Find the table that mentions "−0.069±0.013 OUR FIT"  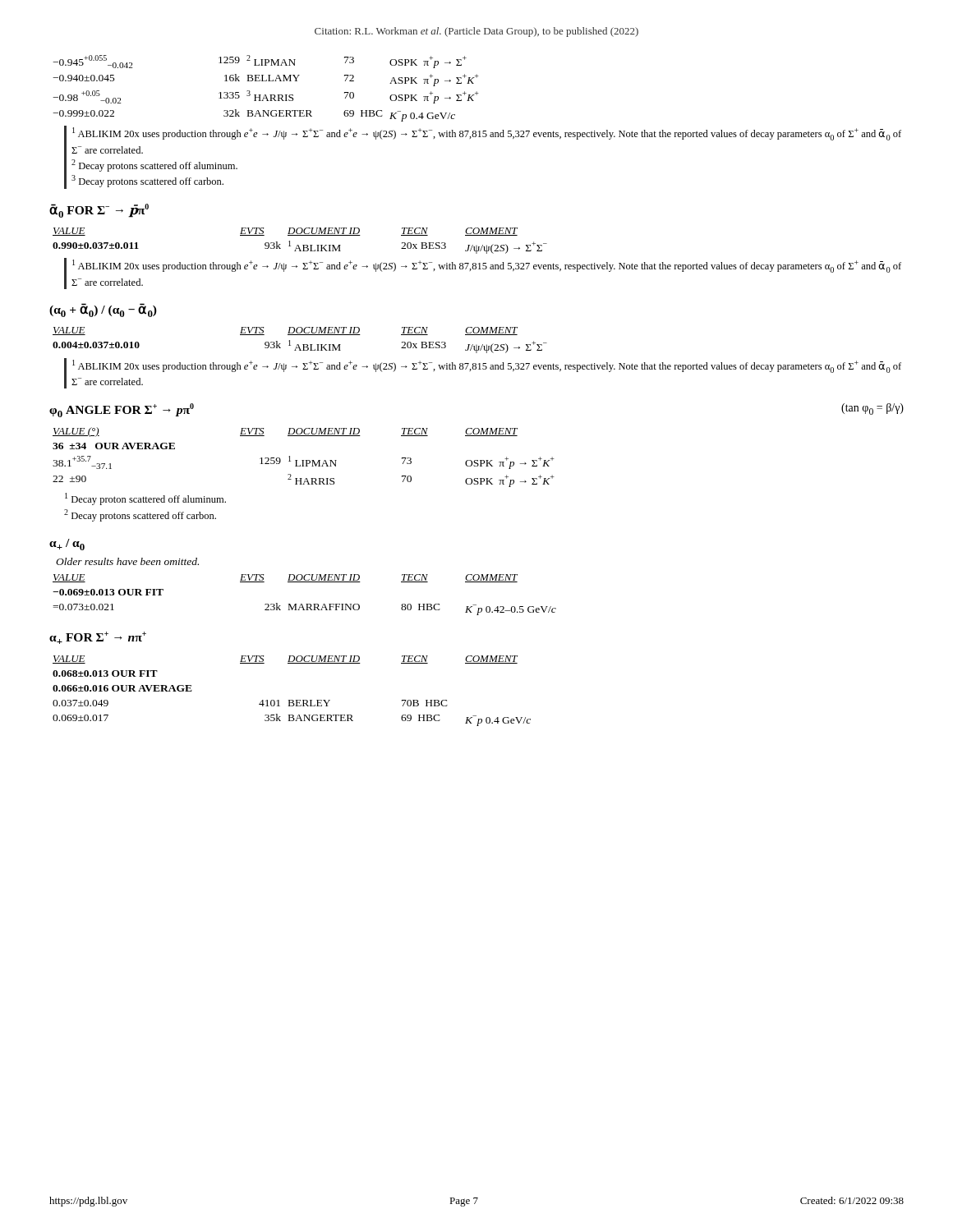[476, 593]
